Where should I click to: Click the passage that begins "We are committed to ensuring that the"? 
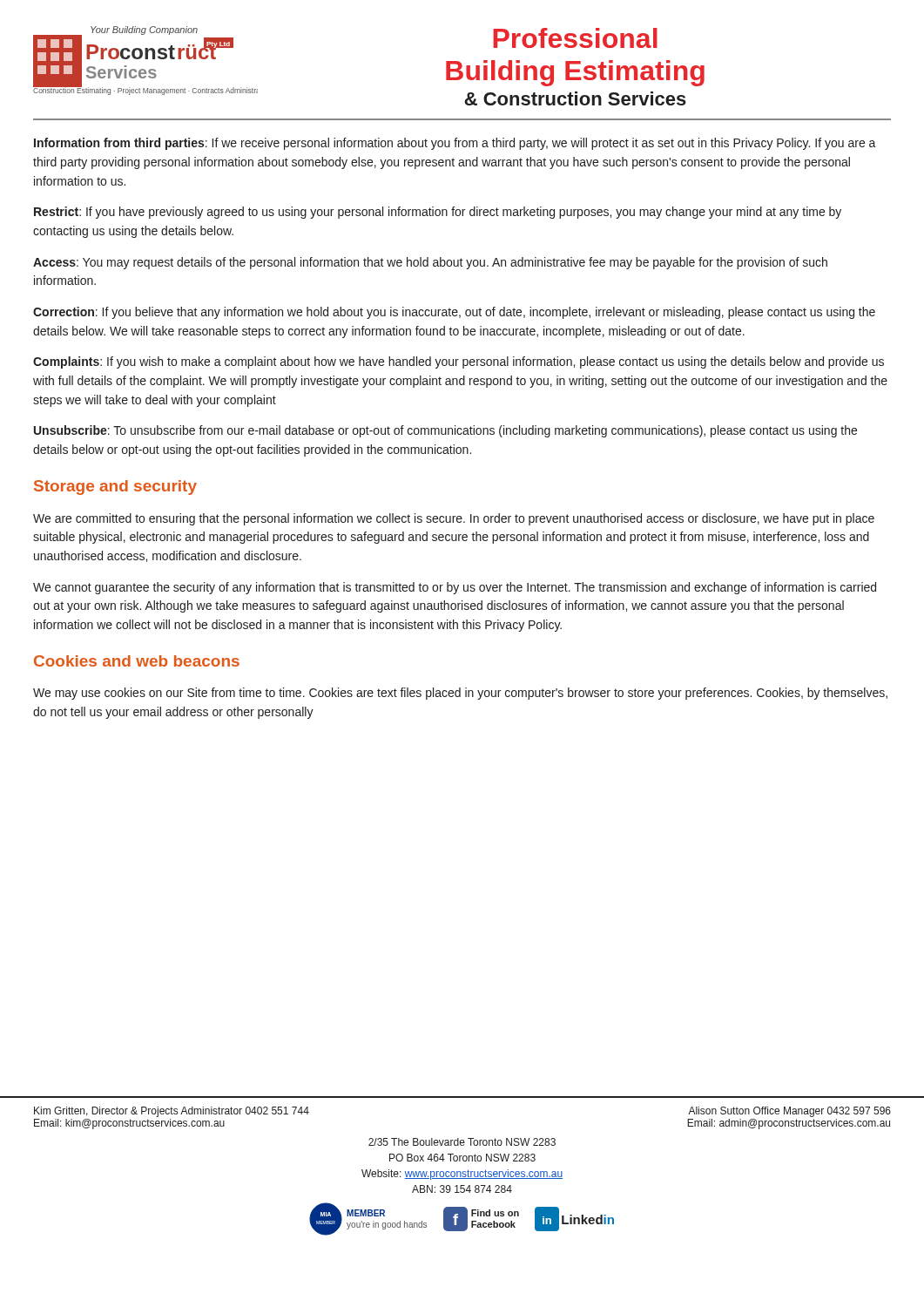[454, 537]
